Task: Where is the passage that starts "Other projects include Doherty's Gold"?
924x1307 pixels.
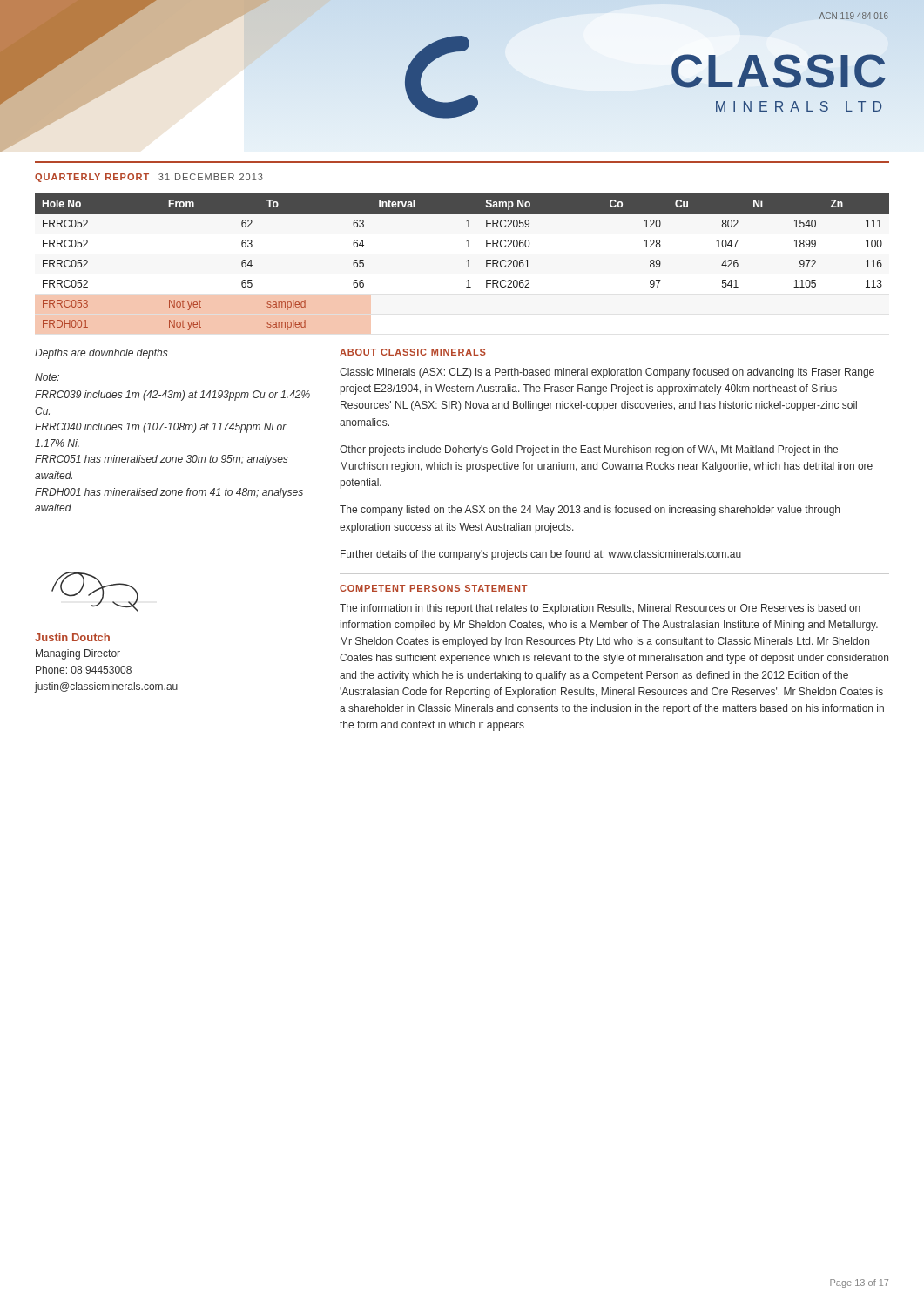Action: tap(606, 466)
